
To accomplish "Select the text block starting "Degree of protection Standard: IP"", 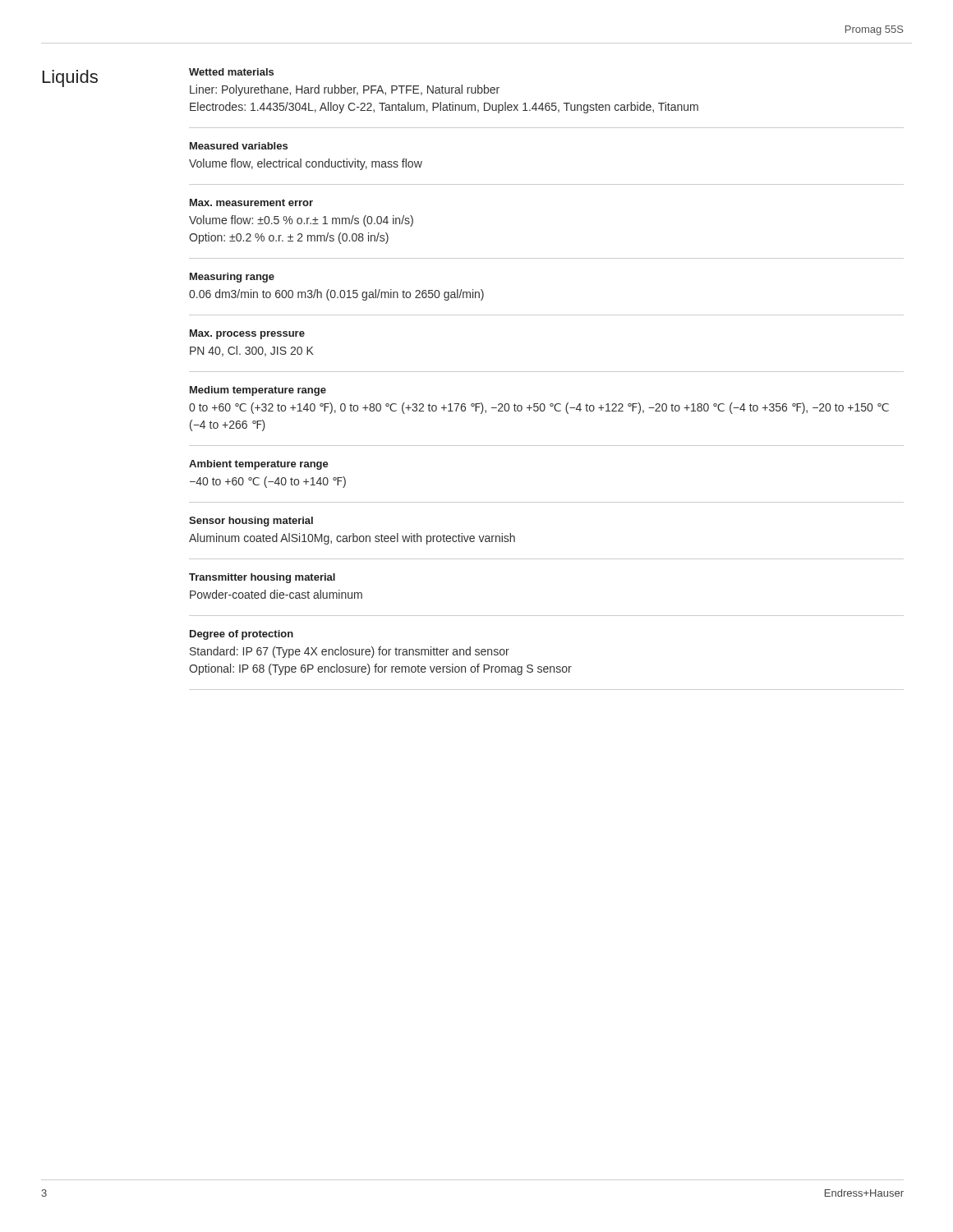I will pyautogui.click(x=242, y=635).
